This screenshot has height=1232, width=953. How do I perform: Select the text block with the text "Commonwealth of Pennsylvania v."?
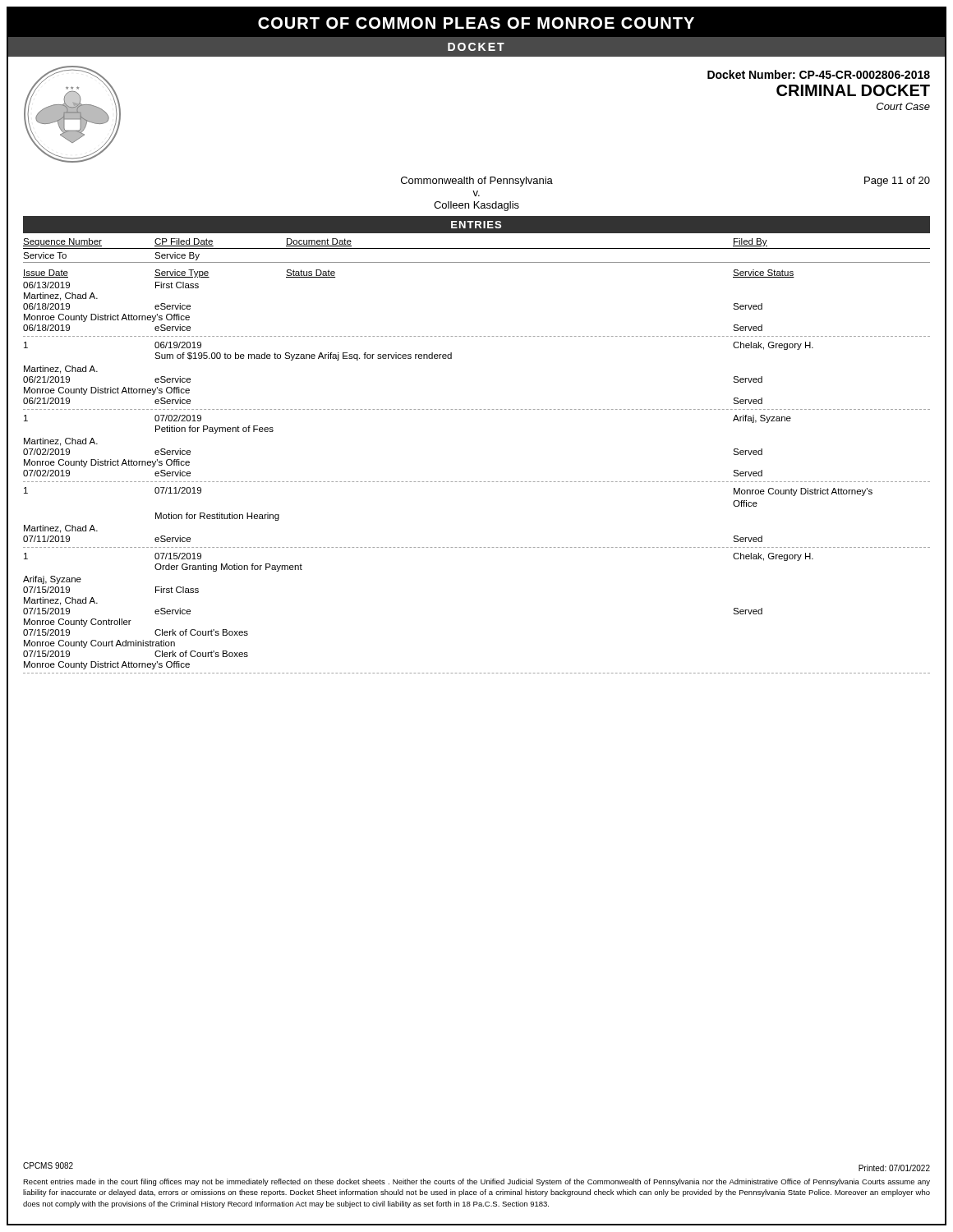coord(476,193)
